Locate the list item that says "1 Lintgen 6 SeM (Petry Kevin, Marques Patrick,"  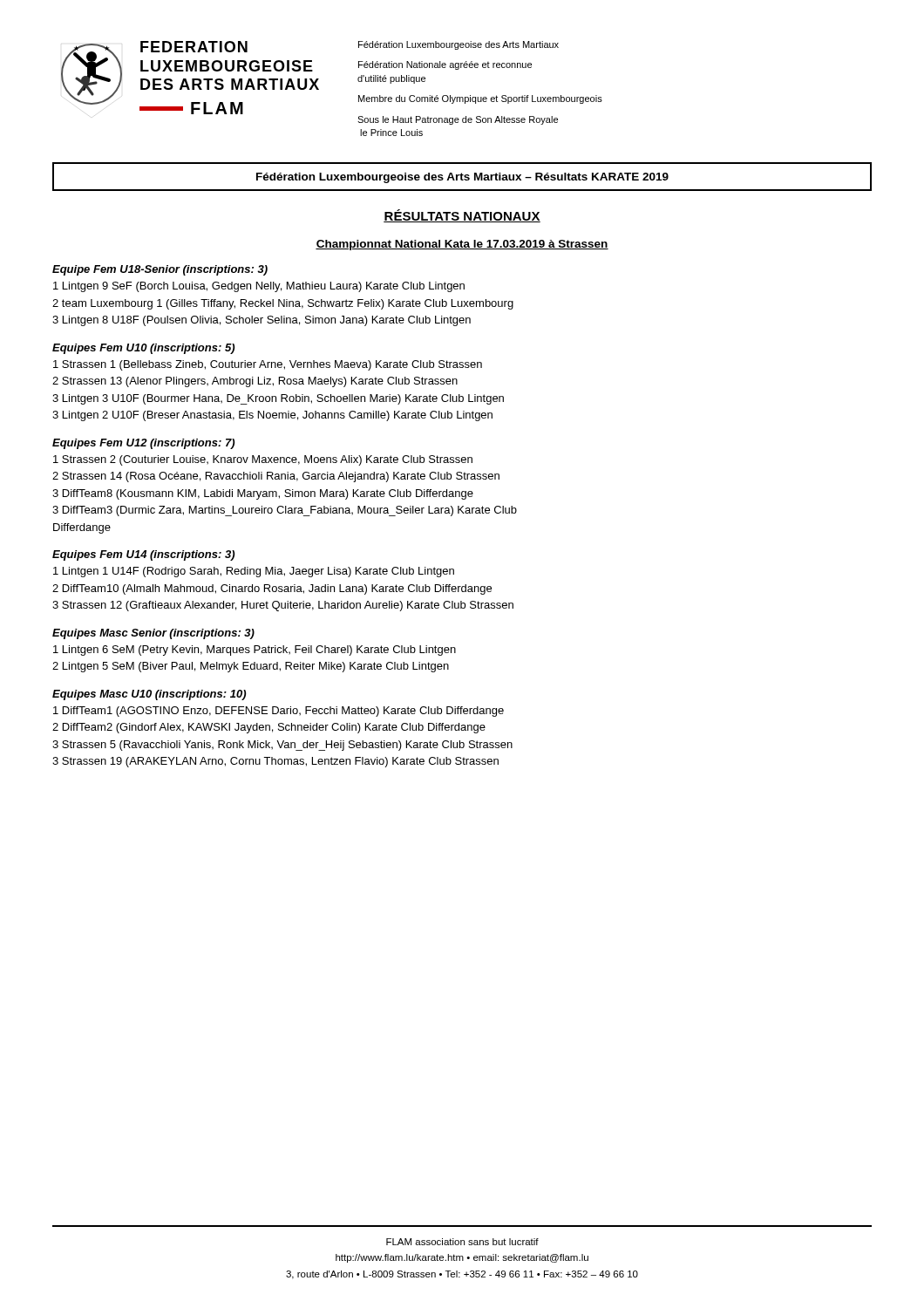click(254, 649)
